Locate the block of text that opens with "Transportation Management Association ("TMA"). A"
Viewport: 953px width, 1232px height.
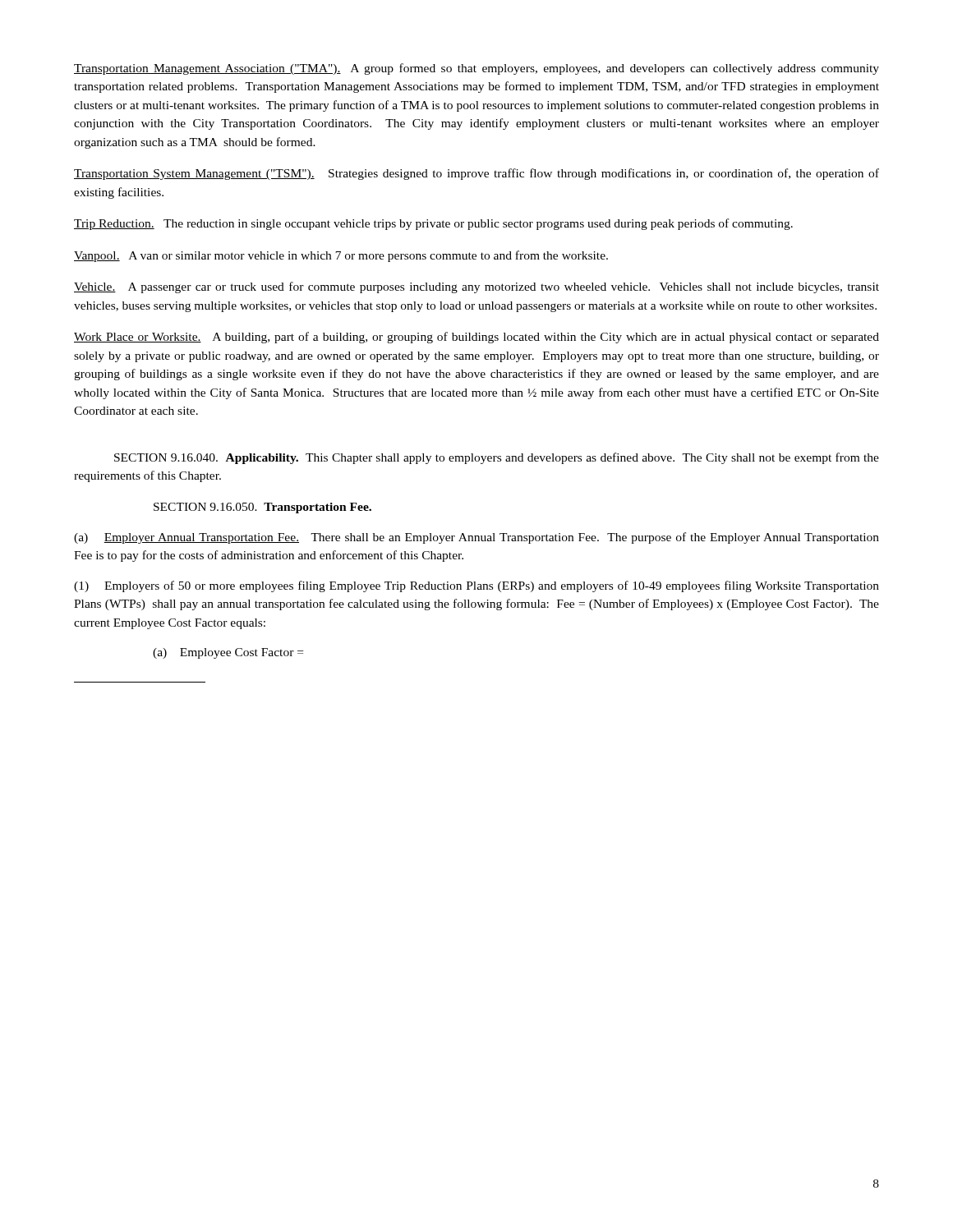pos(476,105)
